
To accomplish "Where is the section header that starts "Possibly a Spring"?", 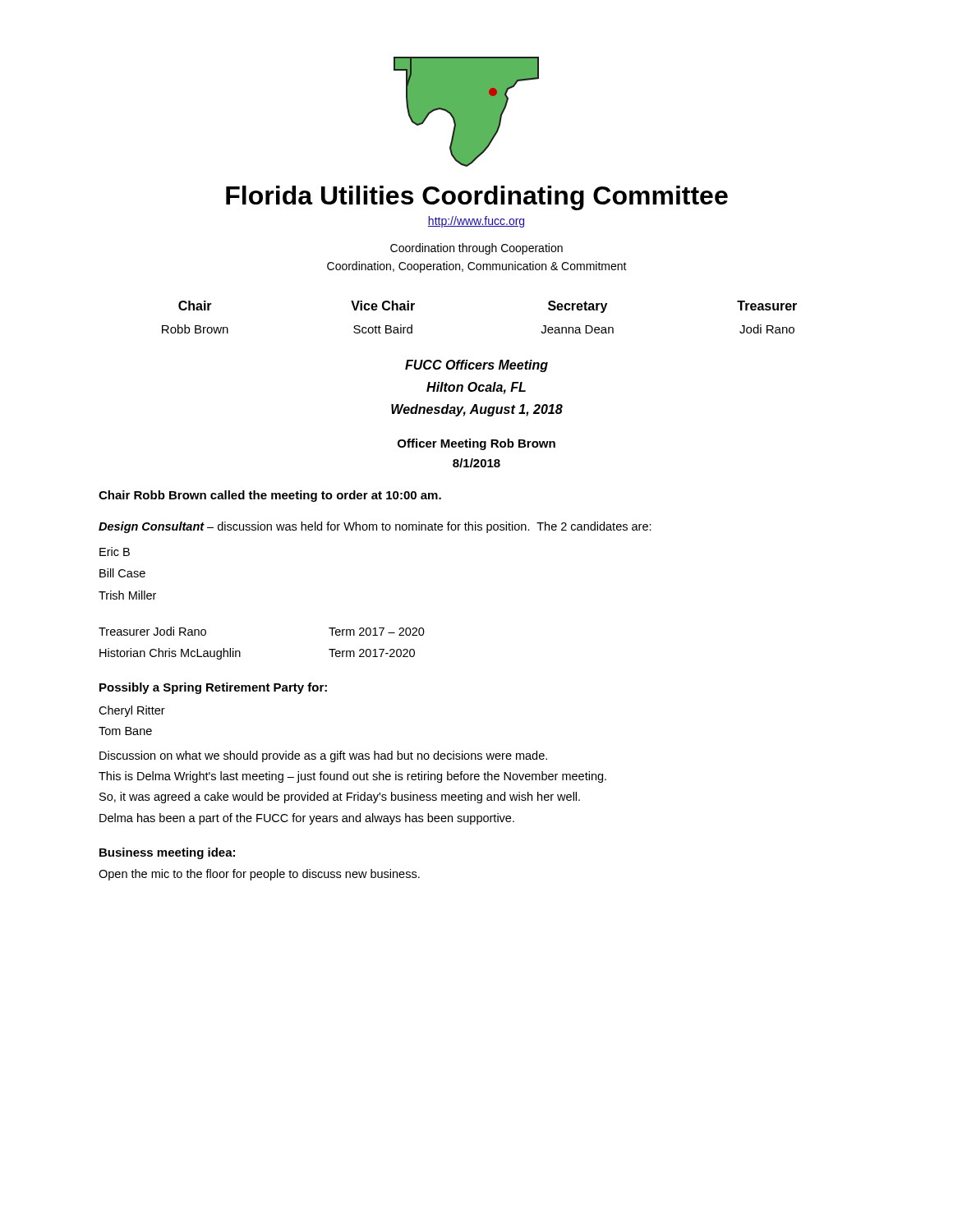I will tap(213, 687).
